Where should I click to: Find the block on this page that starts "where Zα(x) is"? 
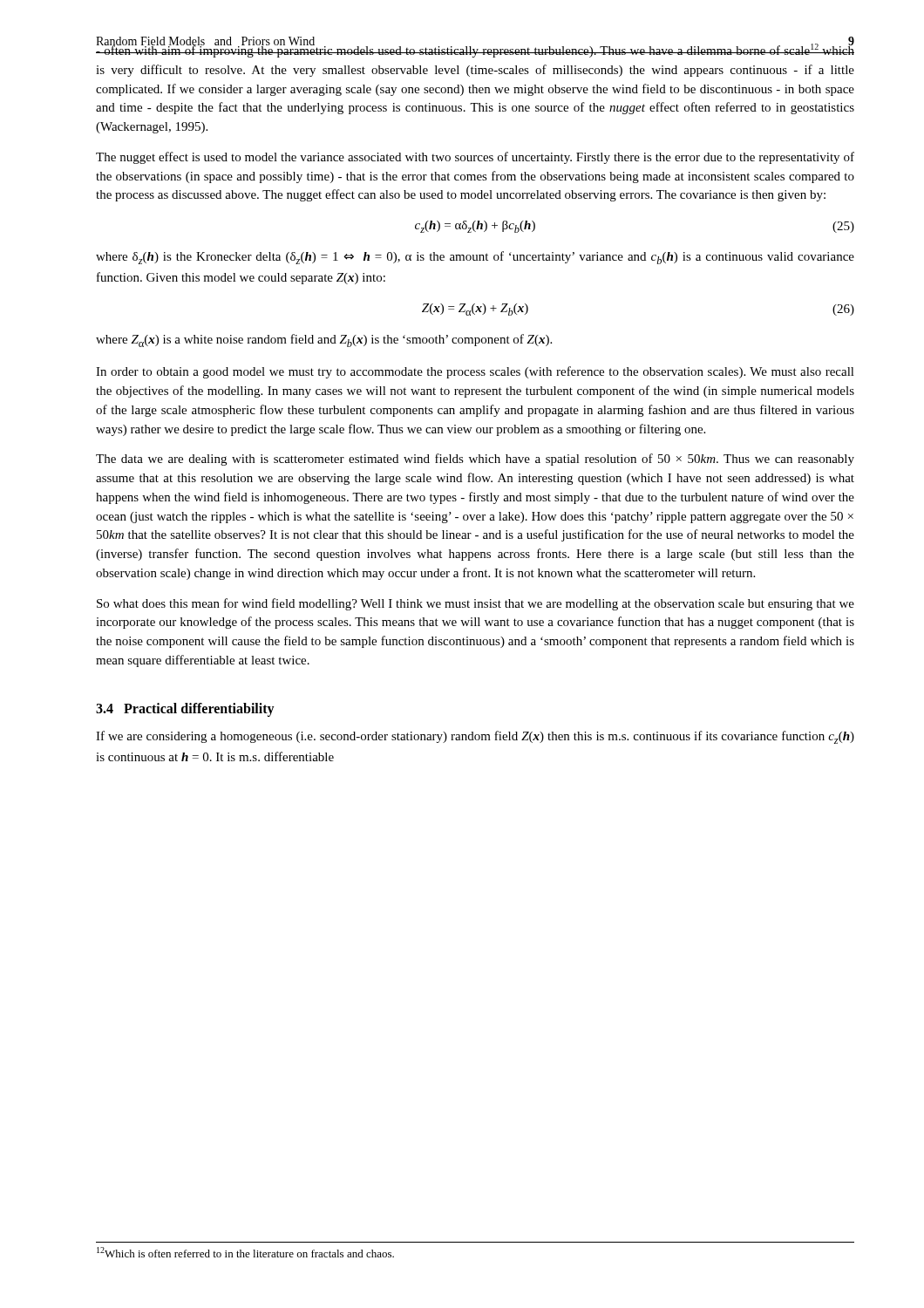[x=475, y=341]
